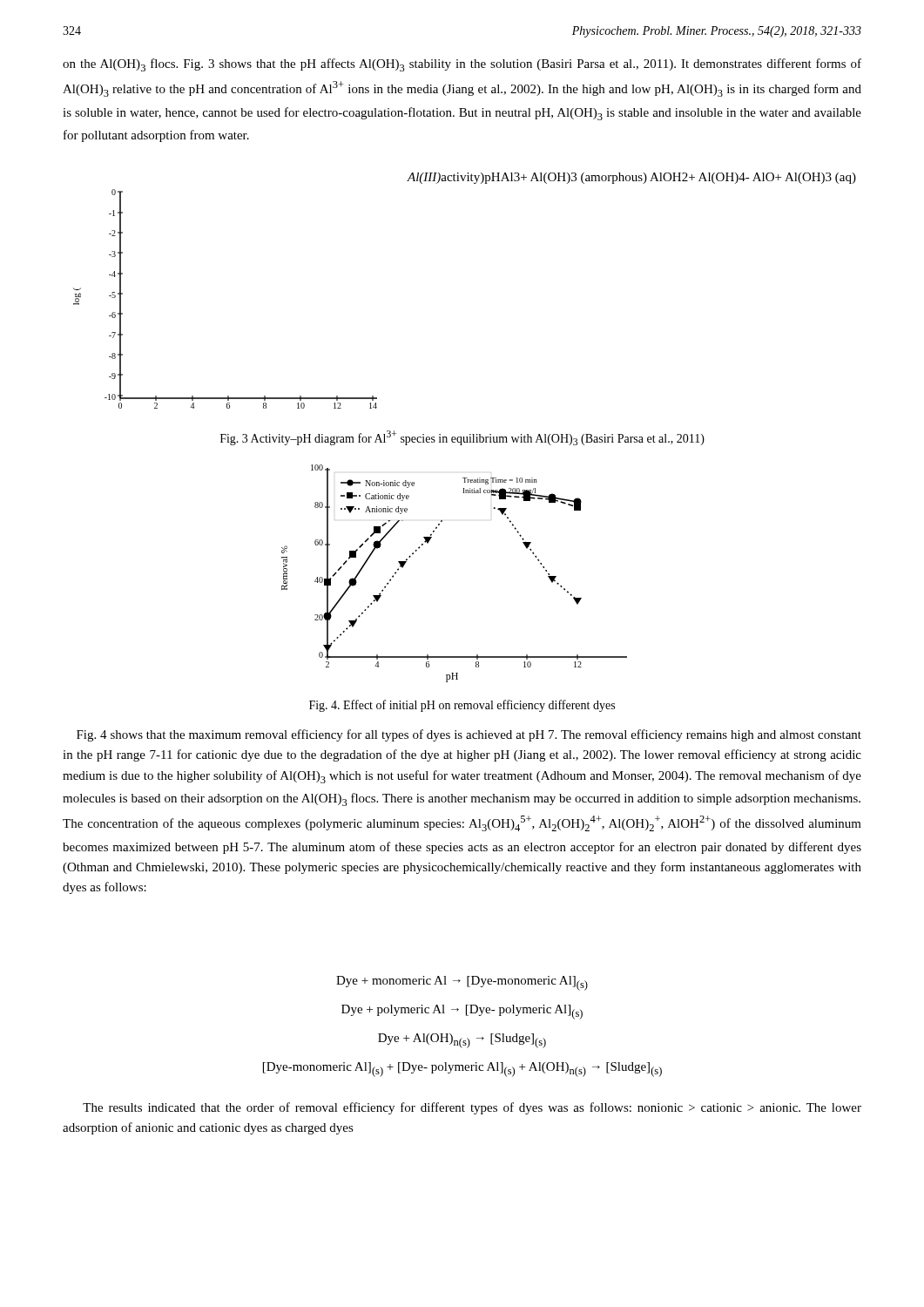Select the continuous plot

point(462,296)
